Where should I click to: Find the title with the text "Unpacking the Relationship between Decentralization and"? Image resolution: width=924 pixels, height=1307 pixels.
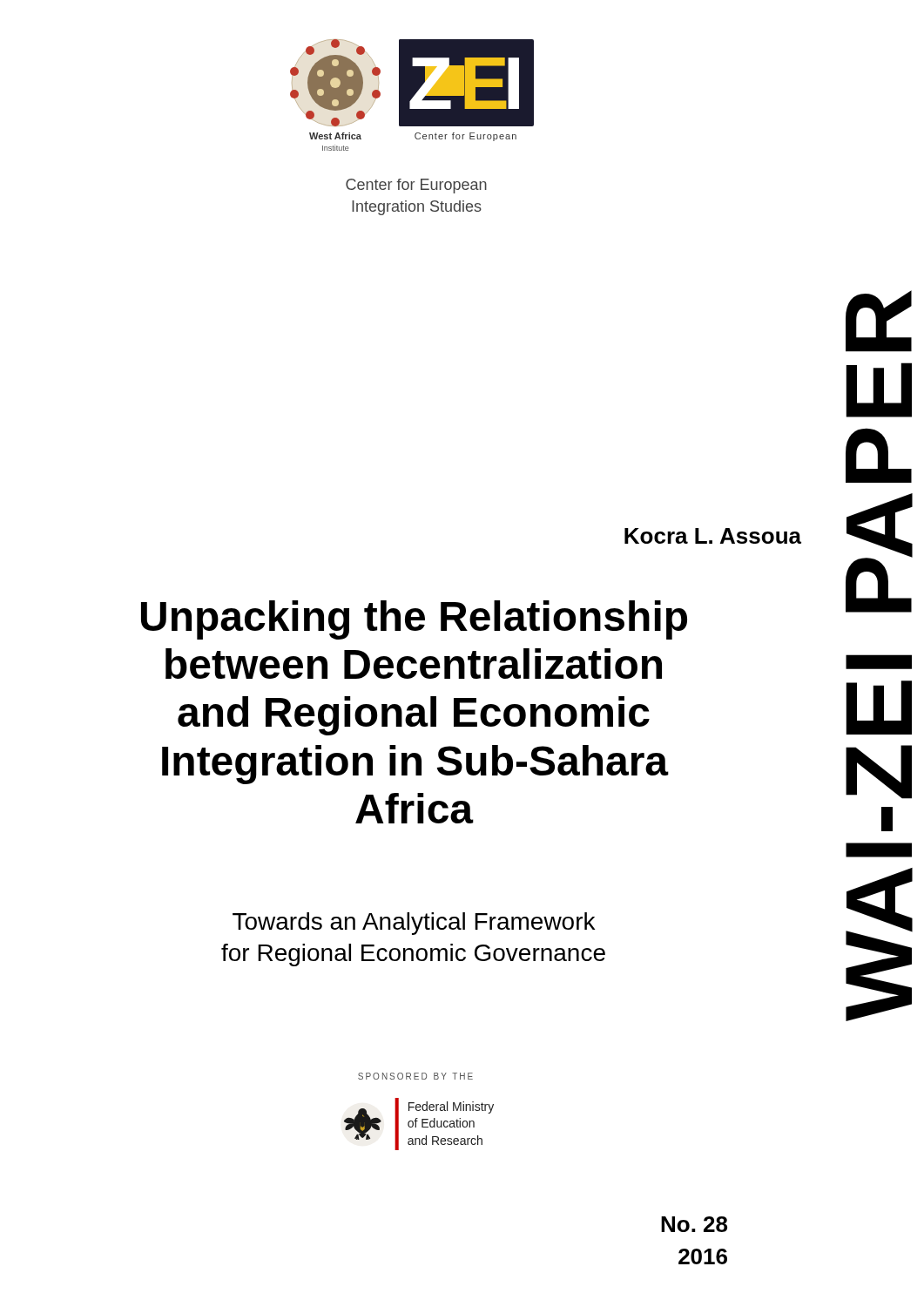[x=414, y=713]
